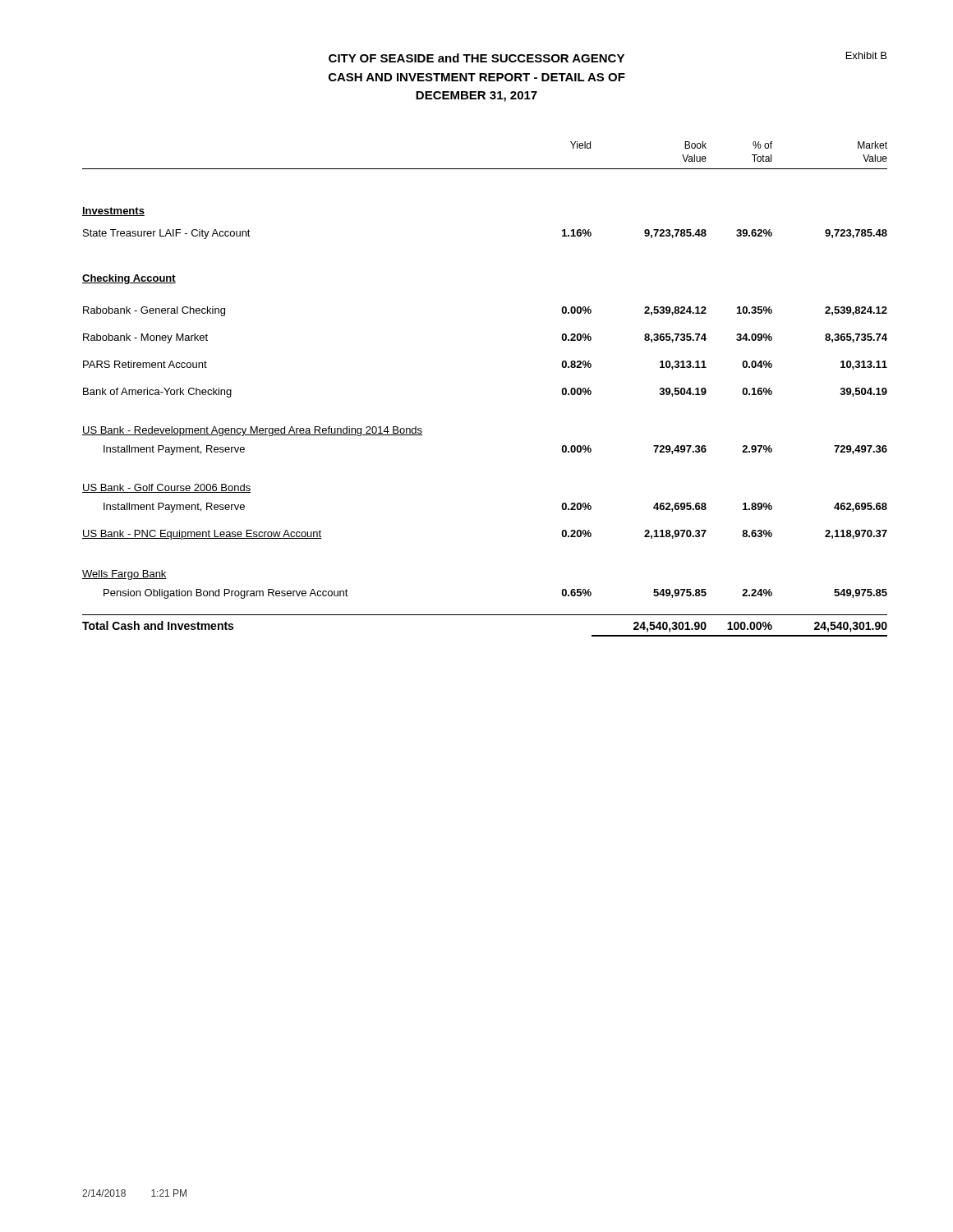Point to "Exhibit B"
The image size is (953, 1232).
866,55
